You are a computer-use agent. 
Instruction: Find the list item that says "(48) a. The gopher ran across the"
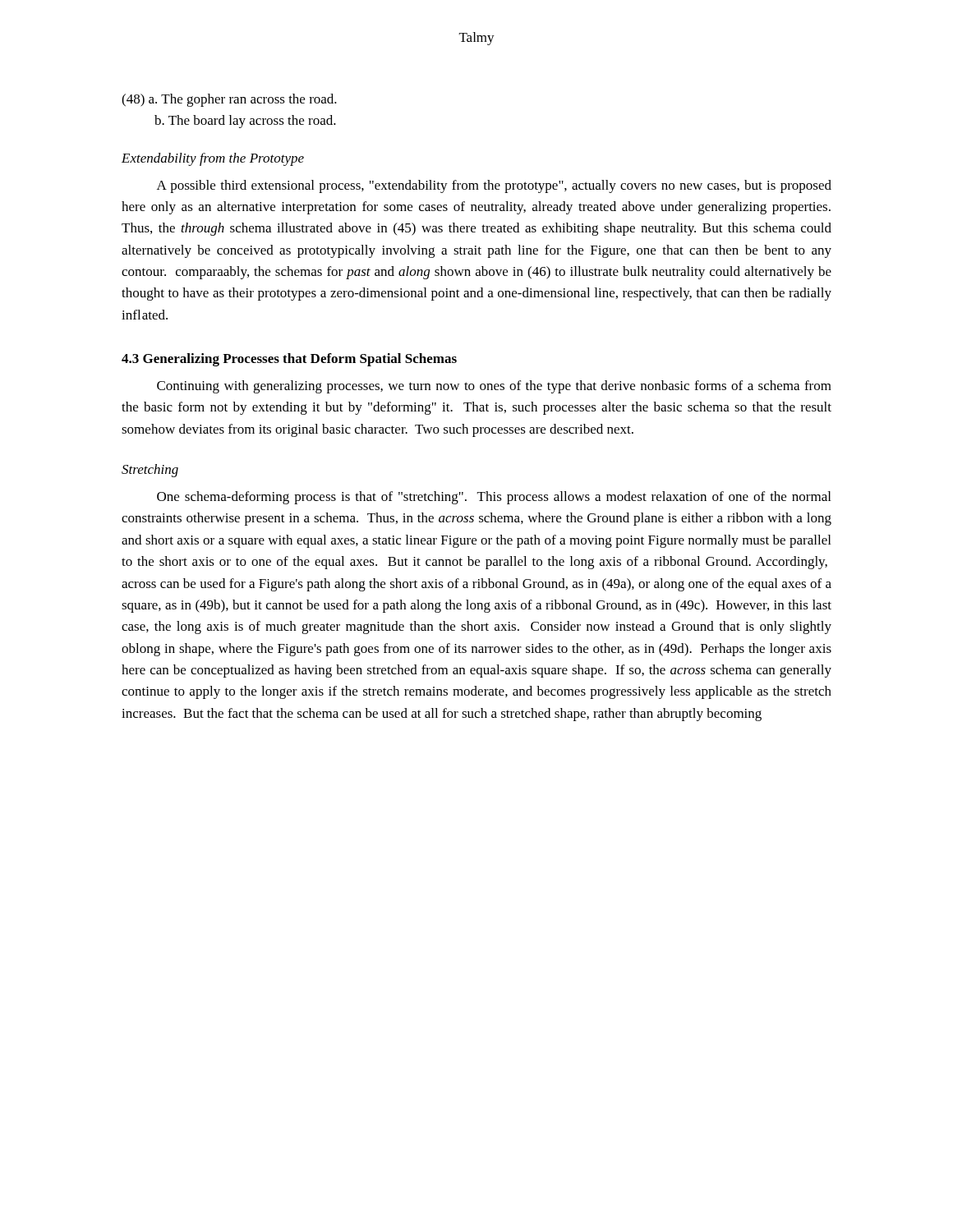click(x=229, y=100)
